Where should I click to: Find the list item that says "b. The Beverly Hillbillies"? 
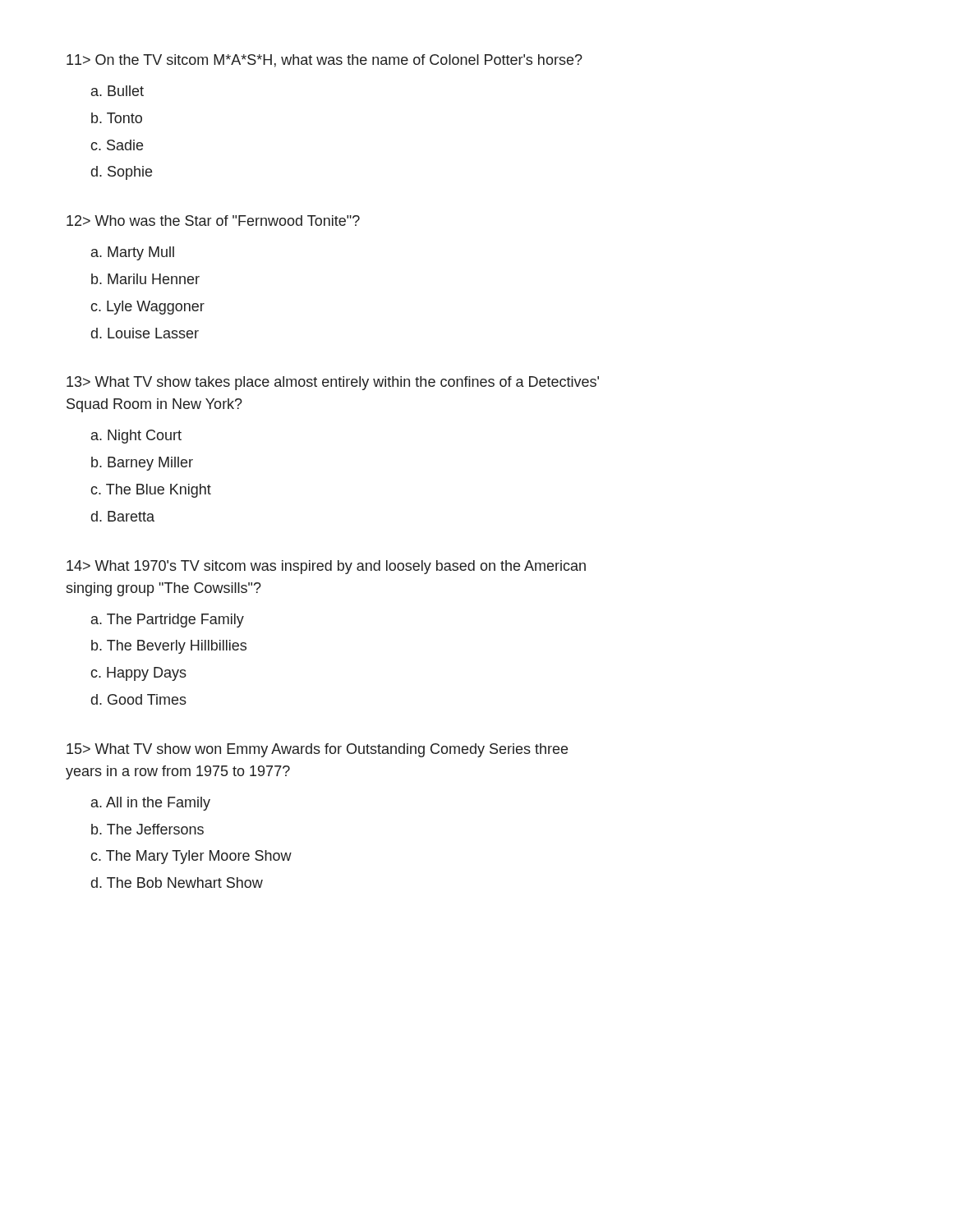coord(169,646)
